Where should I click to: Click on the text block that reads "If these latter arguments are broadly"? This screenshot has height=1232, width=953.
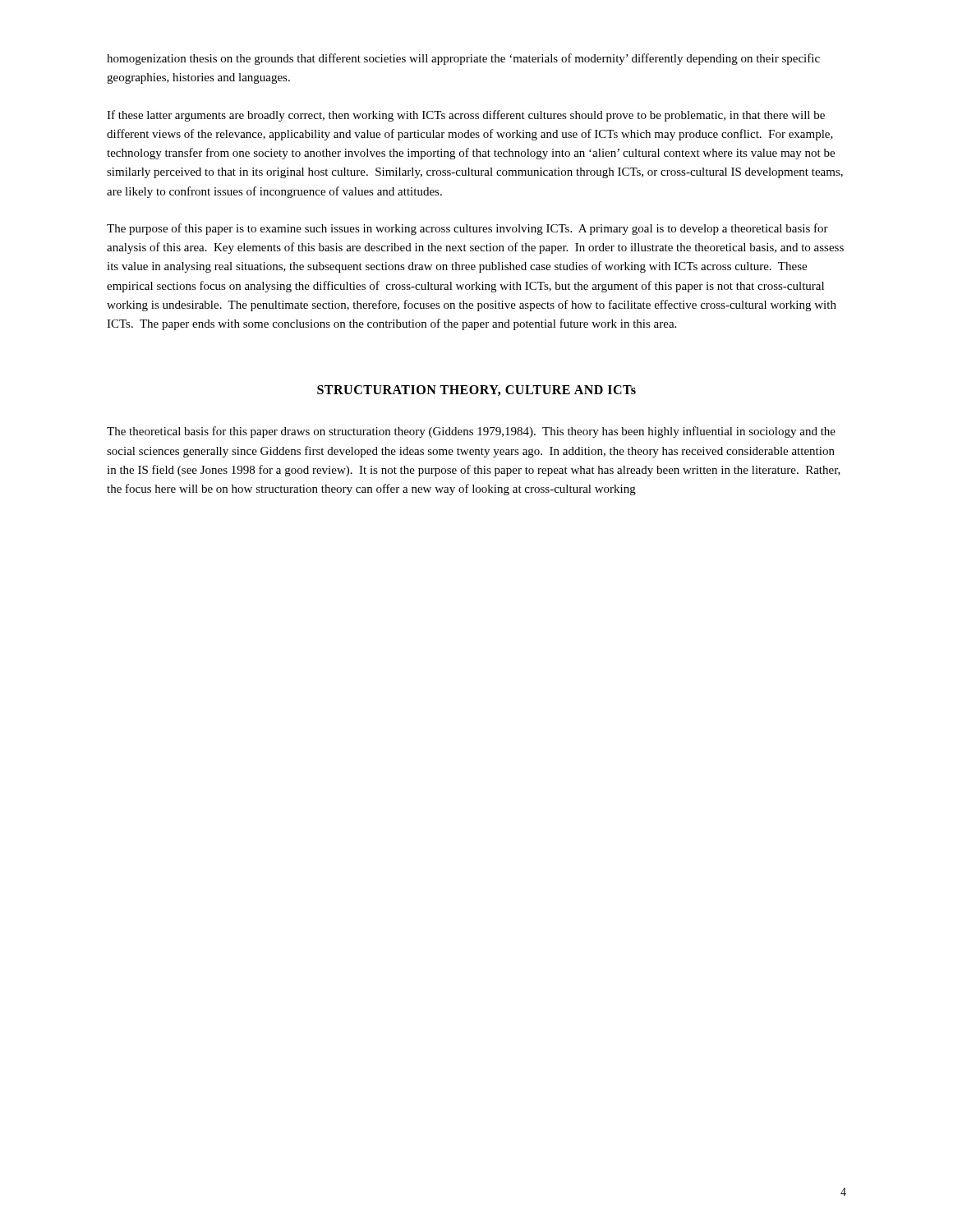[x=475, y=153]
